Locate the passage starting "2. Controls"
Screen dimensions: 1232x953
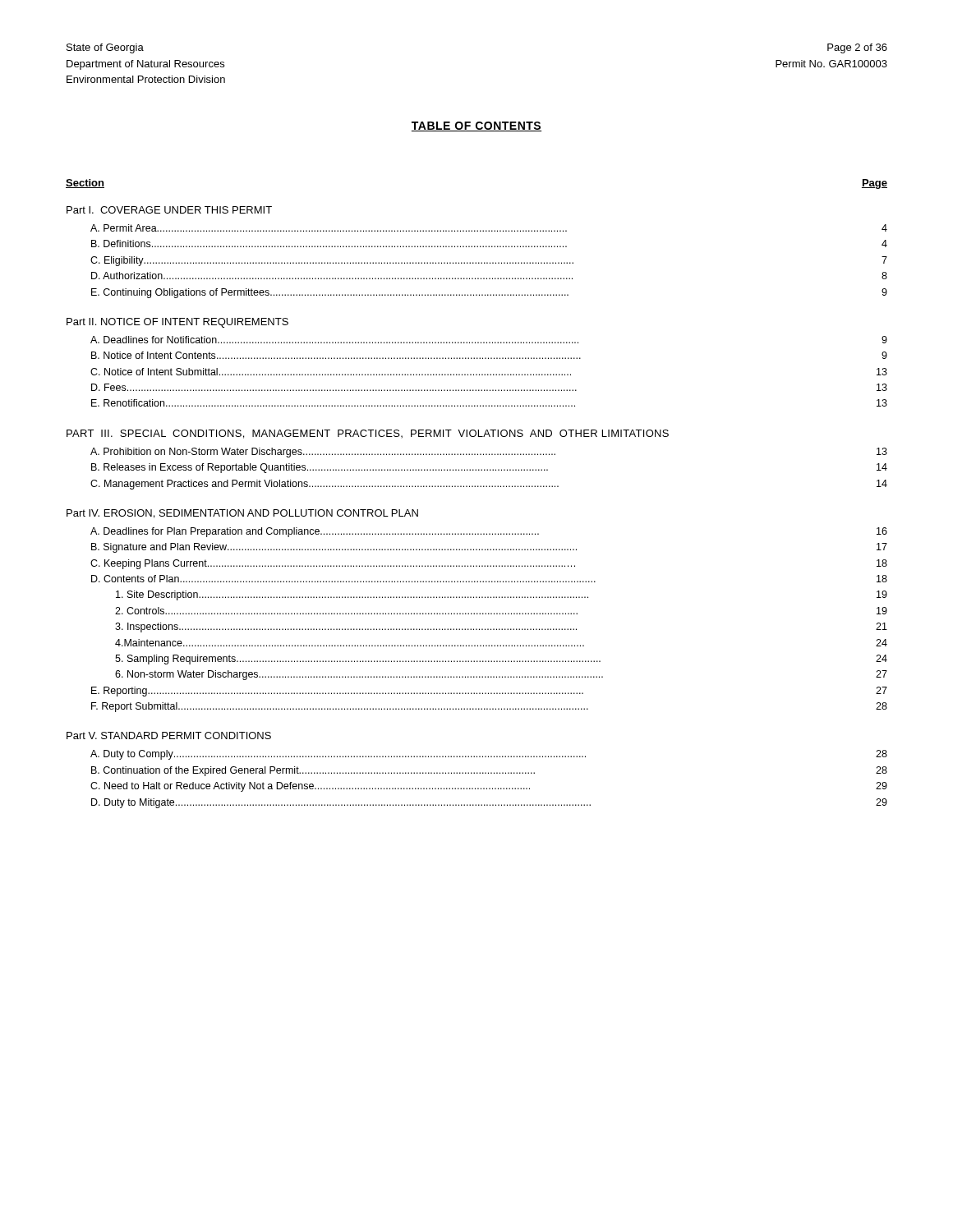click(501, 611)
